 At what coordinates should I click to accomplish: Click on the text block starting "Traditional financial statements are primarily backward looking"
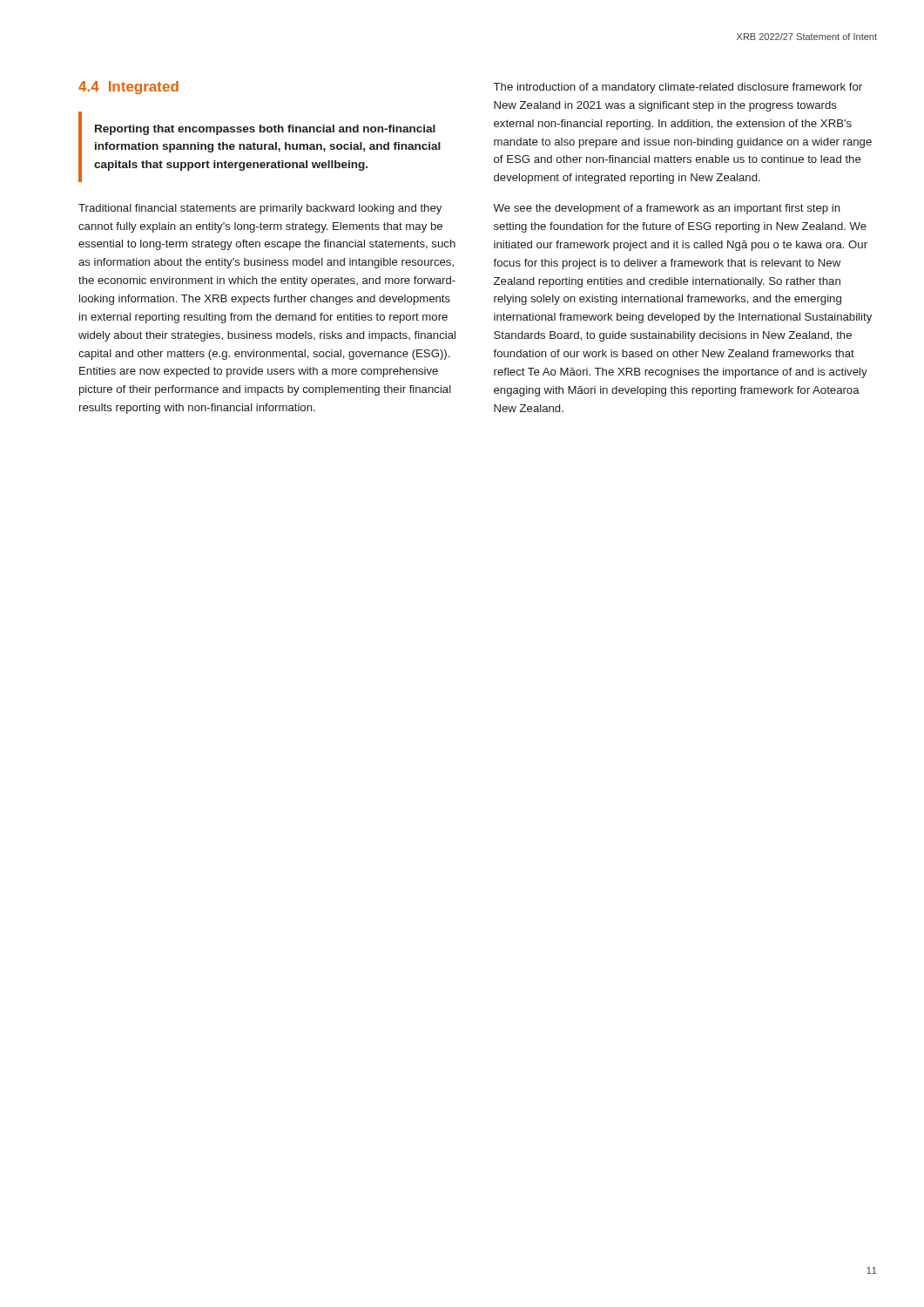pyautogui.click(x=267, y=308)
